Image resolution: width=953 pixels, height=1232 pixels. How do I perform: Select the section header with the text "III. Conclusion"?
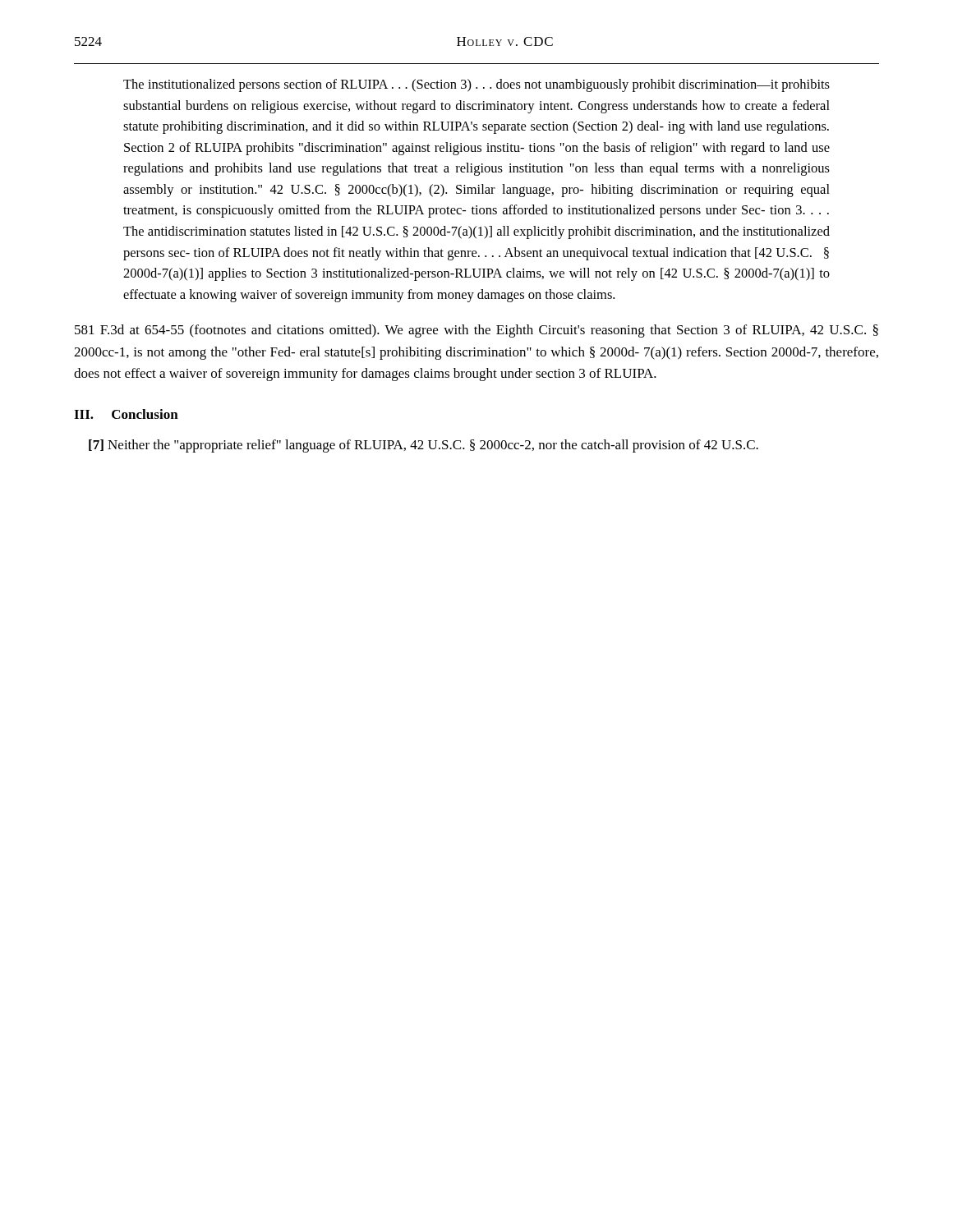[126, 415]
